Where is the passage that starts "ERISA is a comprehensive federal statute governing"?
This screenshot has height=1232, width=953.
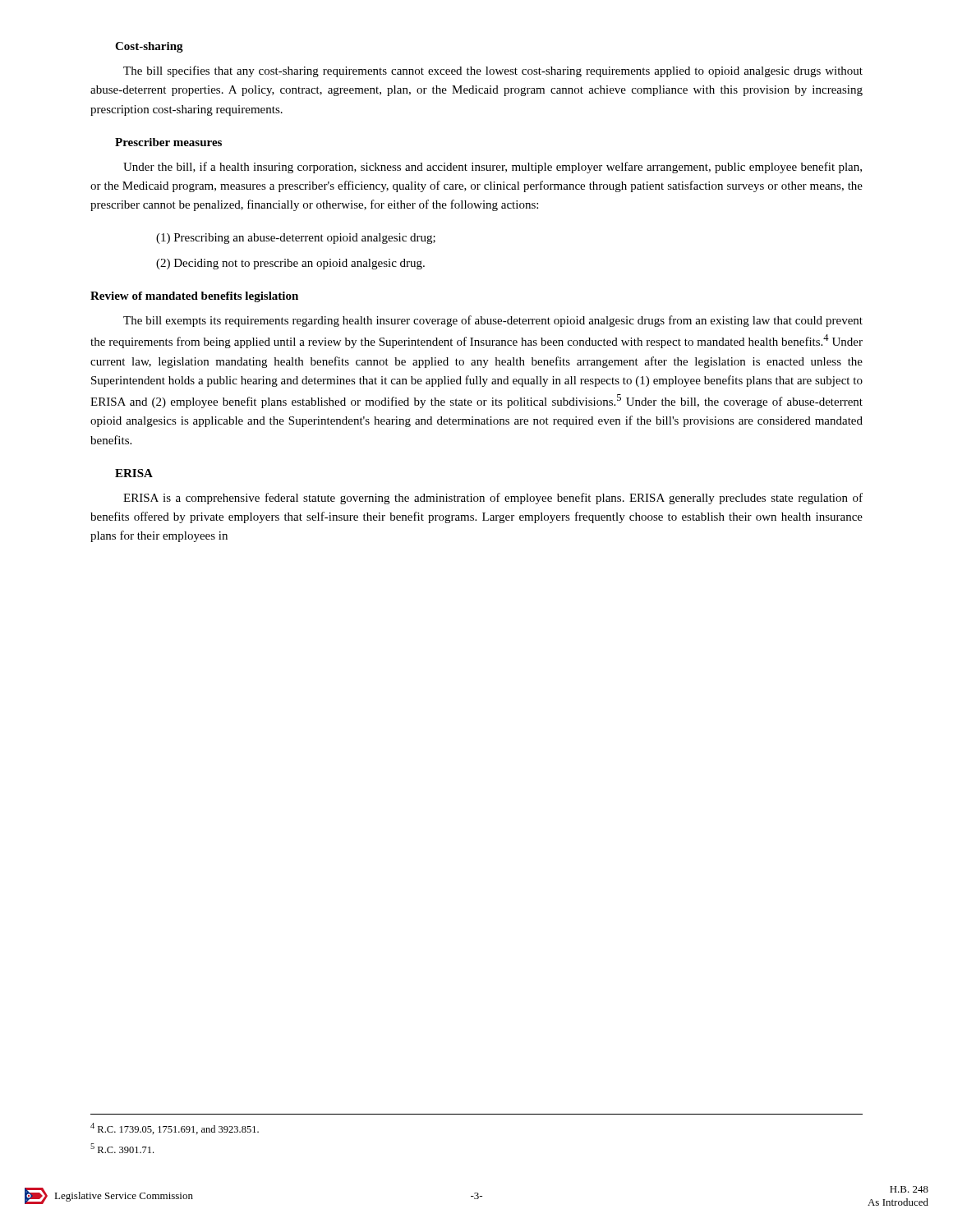pyautogui.click(x=476, y=517)
